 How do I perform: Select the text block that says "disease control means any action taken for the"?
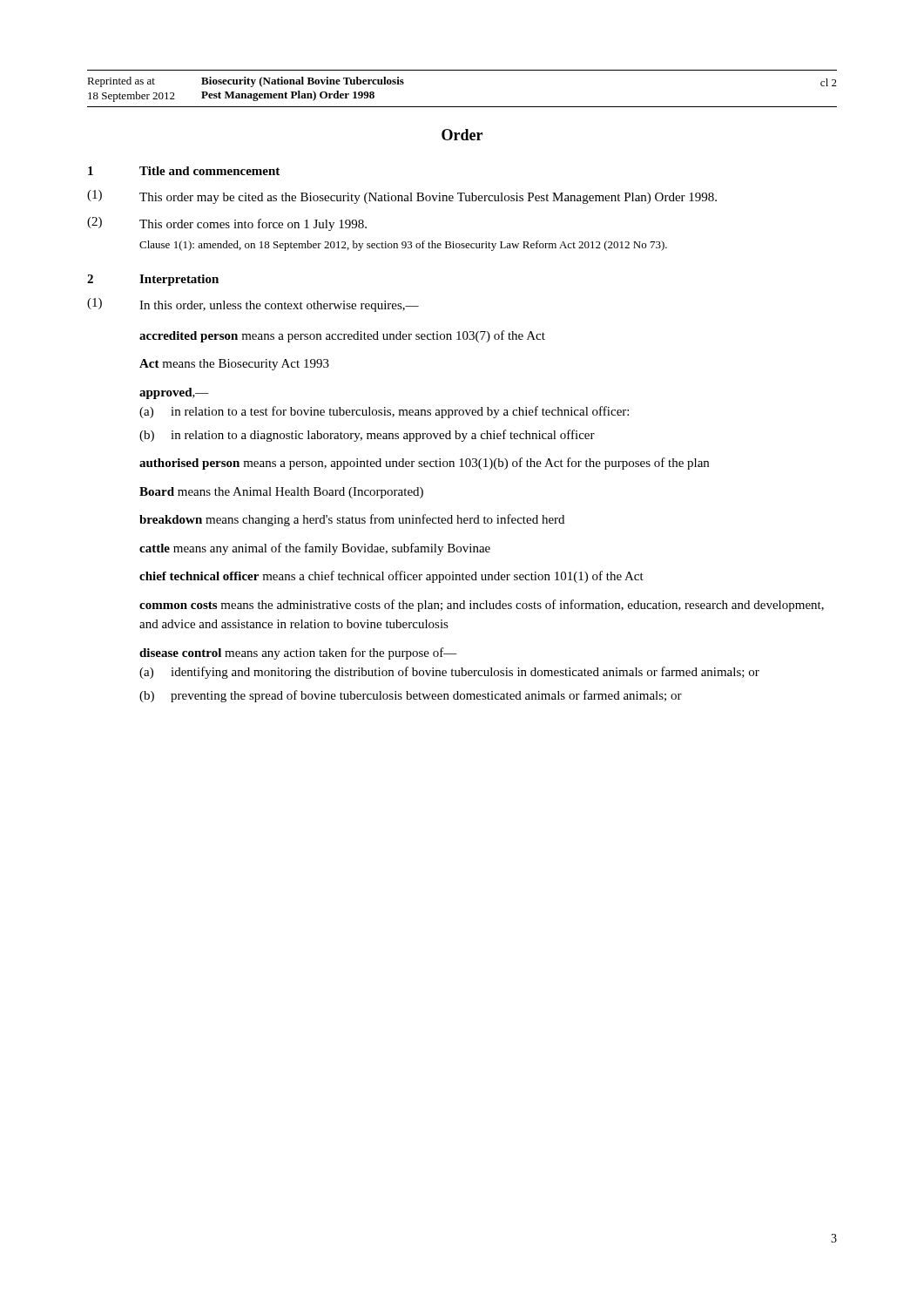tap(488, 675)
